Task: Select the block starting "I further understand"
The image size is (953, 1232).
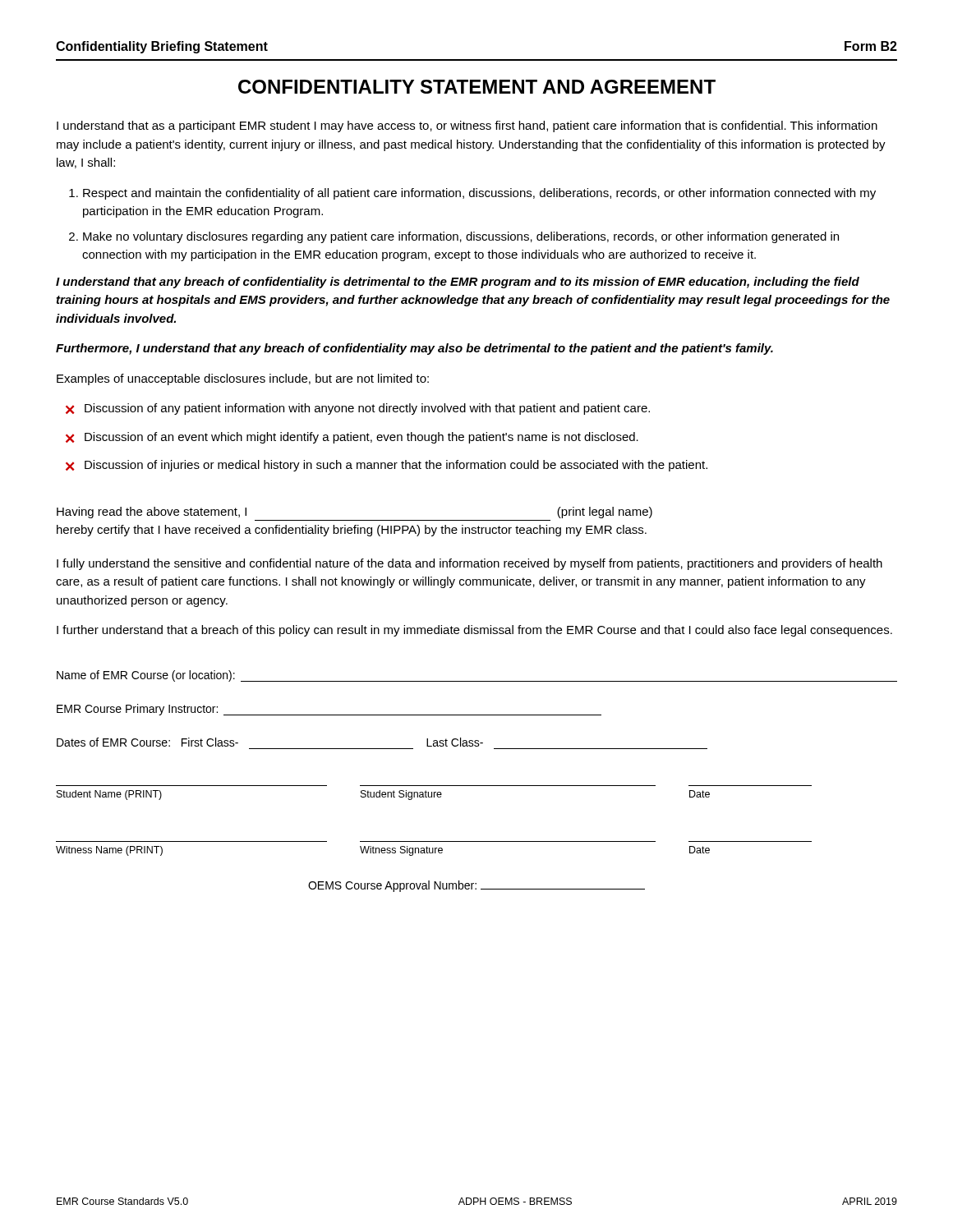Action: pyautogui.click(x=474, y=630)
